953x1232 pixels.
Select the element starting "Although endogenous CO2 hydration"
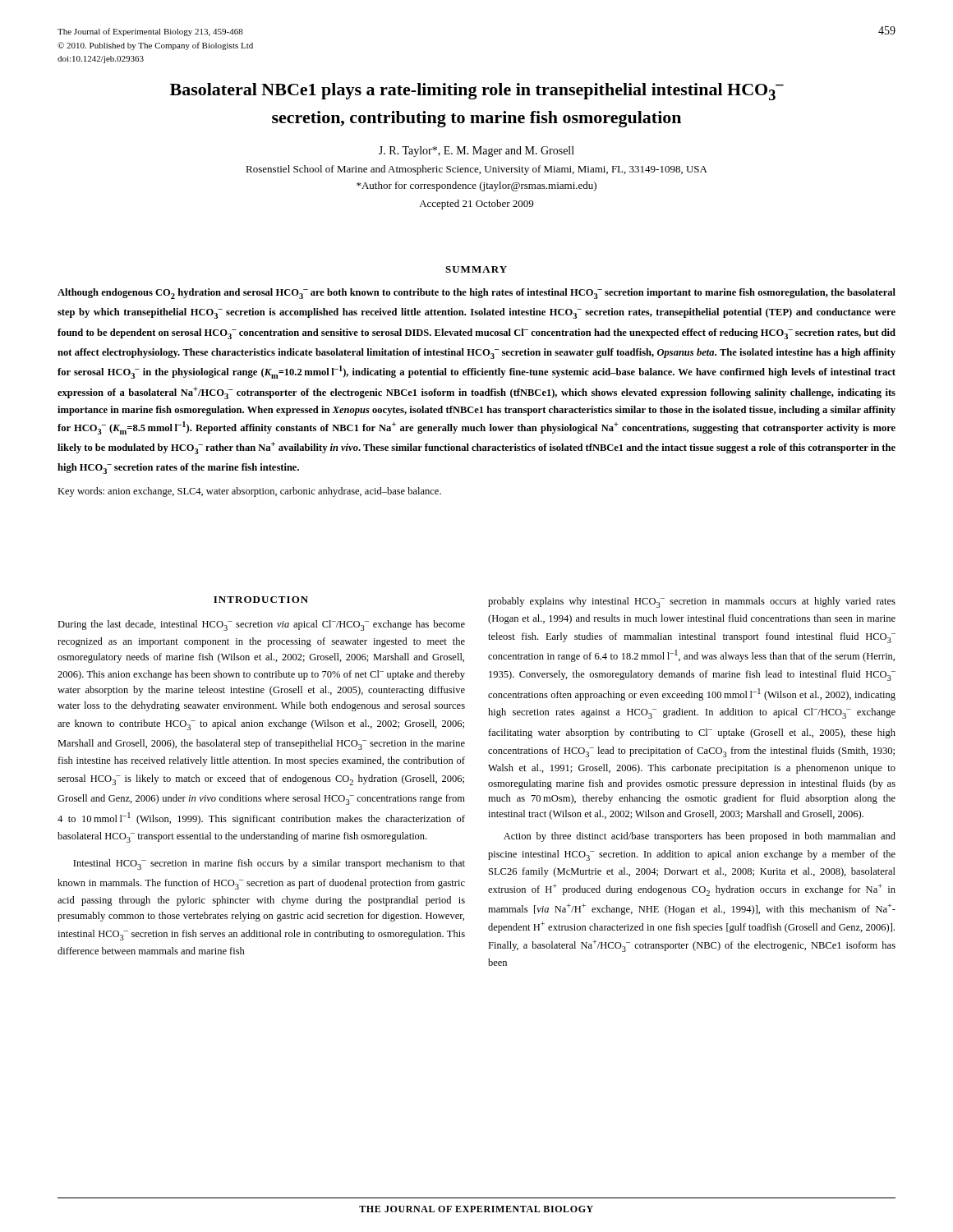[x=476, y=380]
